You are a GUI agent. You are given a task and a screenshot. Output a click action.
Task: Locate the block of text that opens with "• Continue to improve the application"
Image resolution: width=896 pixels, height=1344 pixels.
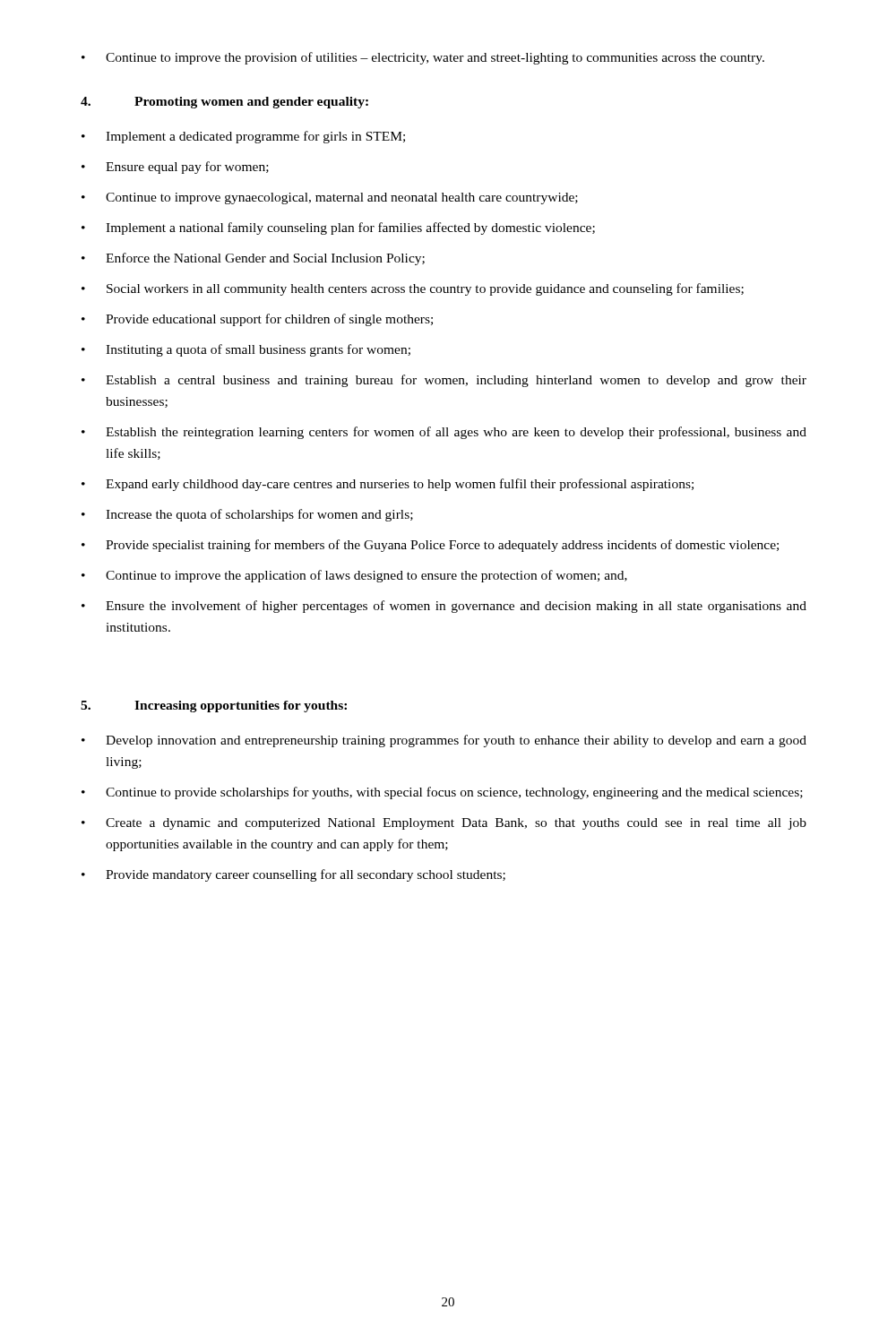444,576
